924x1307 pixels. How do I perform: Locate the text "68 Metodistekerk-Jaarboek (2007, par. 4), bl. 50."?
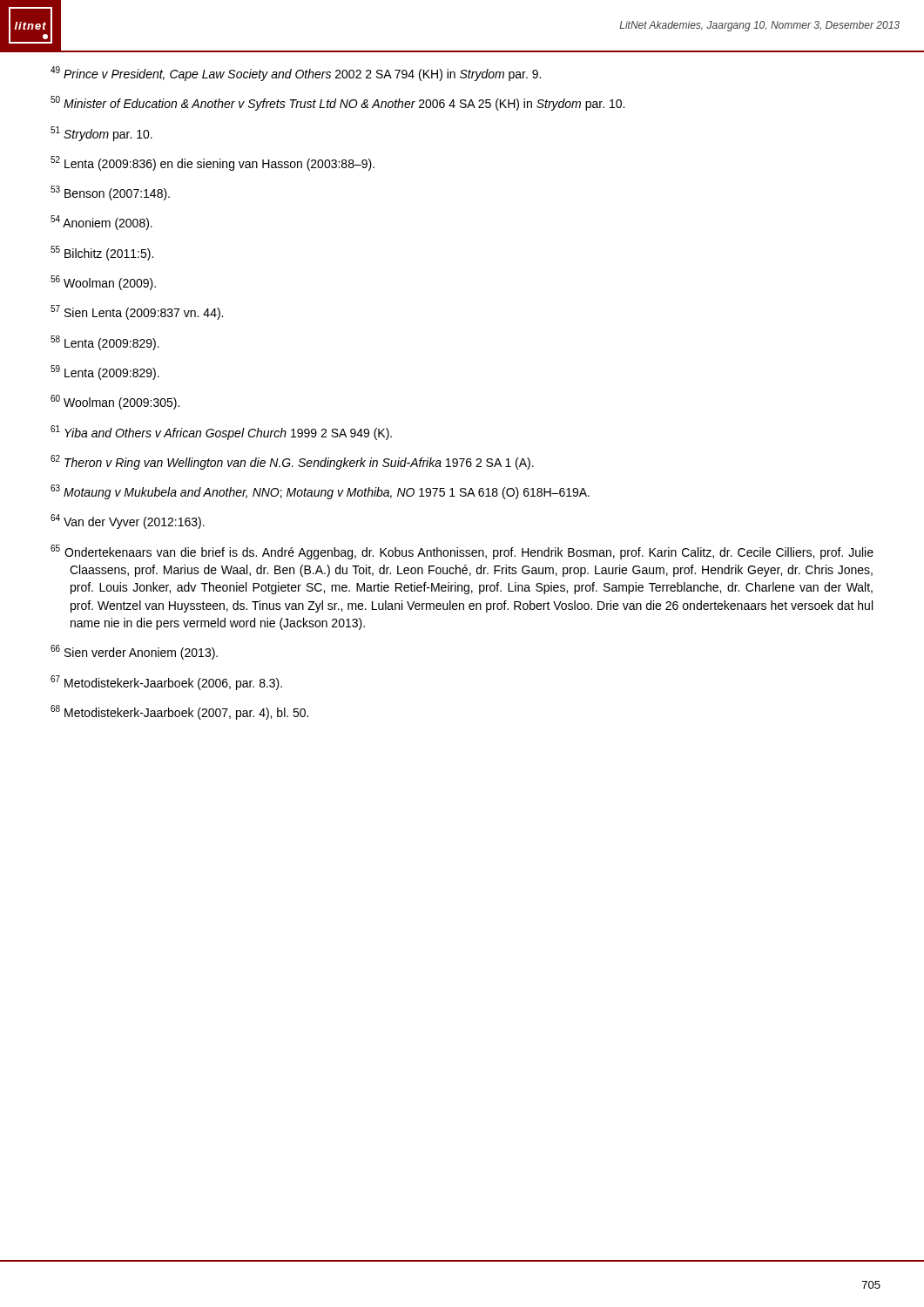click(x=180, y=712)
